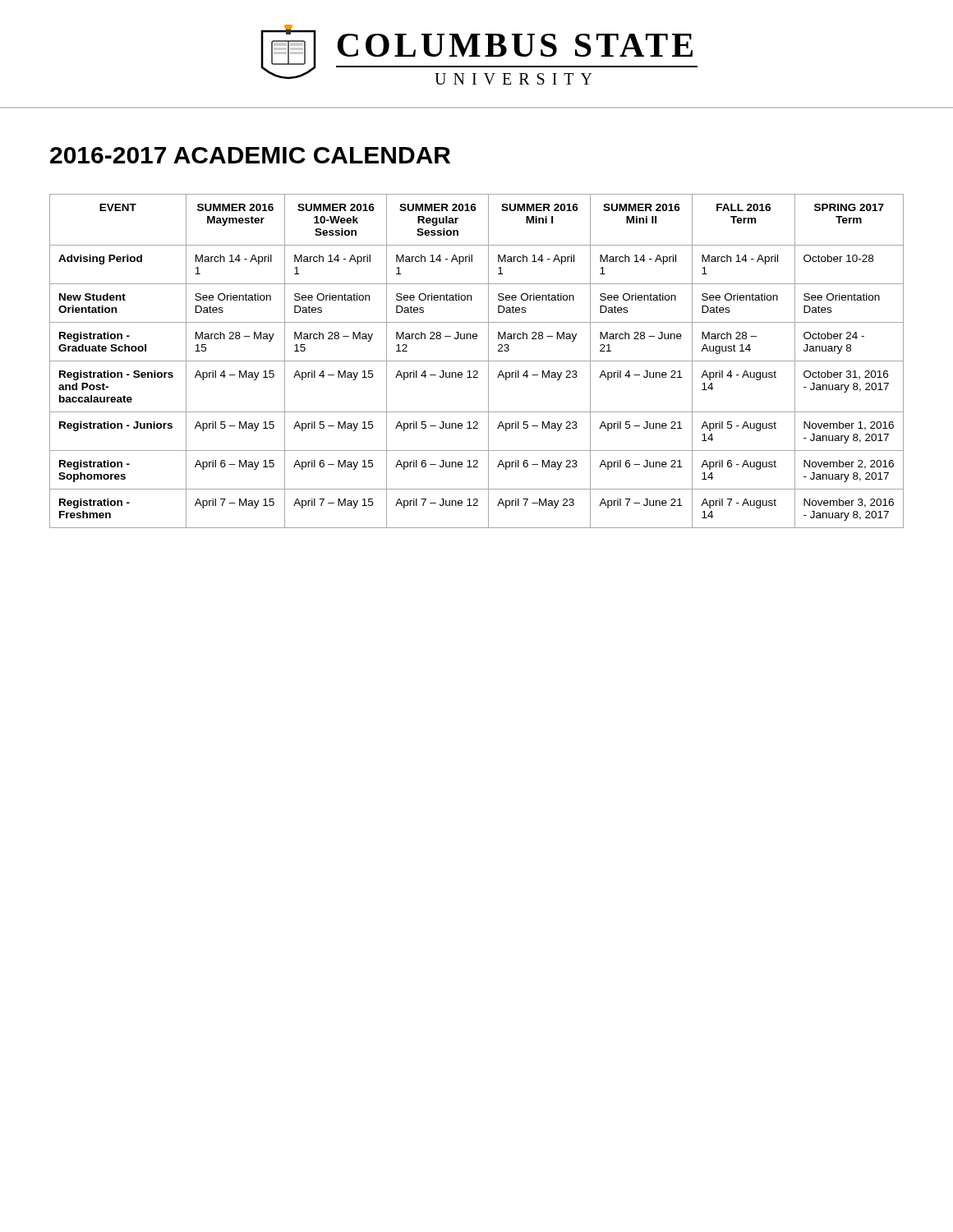953x1232 pixels.
Task: Click on the table containing "April 7 –May 23"
Action: point(476,377)
